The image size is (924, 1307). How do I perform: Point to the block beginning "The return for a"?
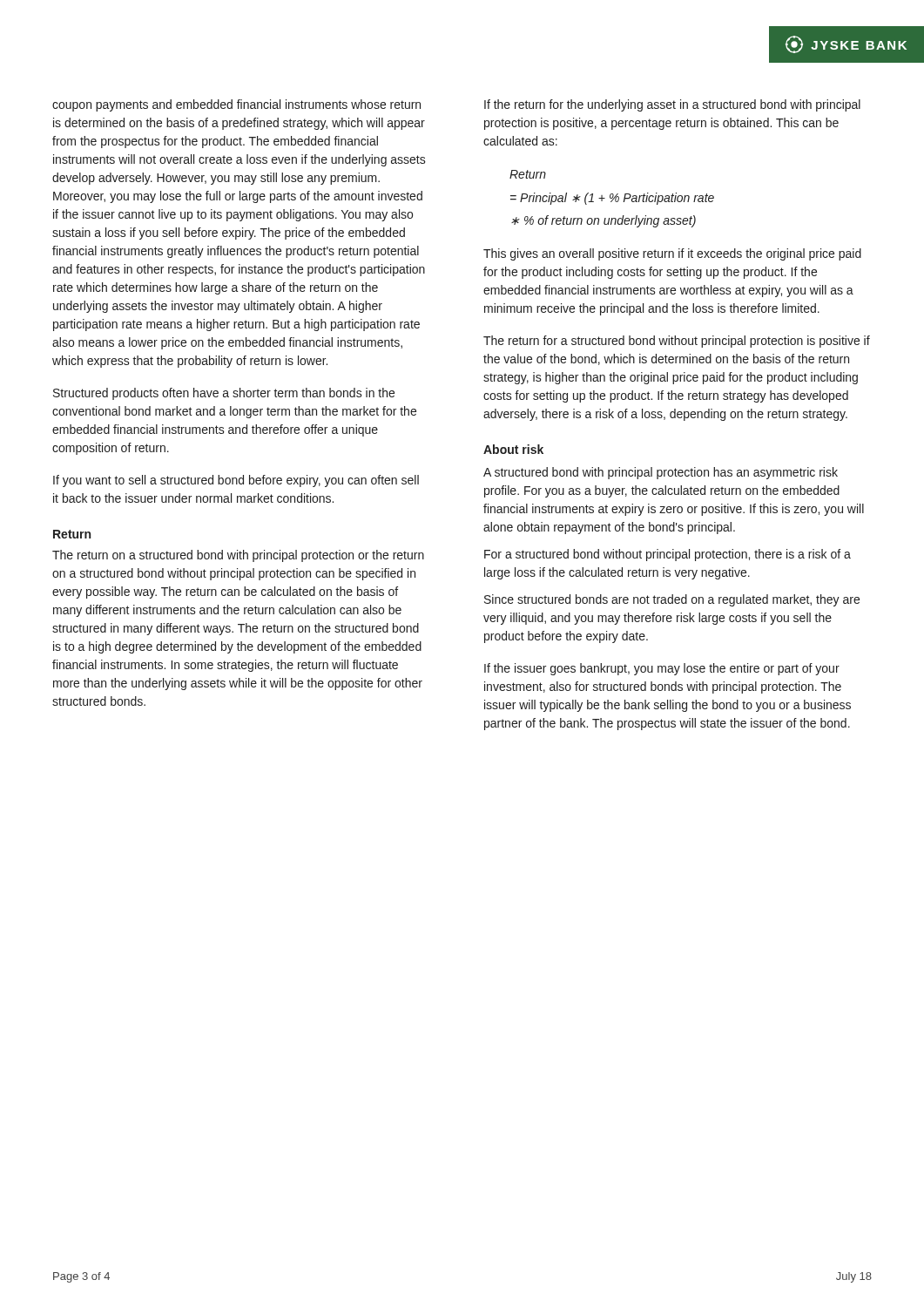coord(677,377)
